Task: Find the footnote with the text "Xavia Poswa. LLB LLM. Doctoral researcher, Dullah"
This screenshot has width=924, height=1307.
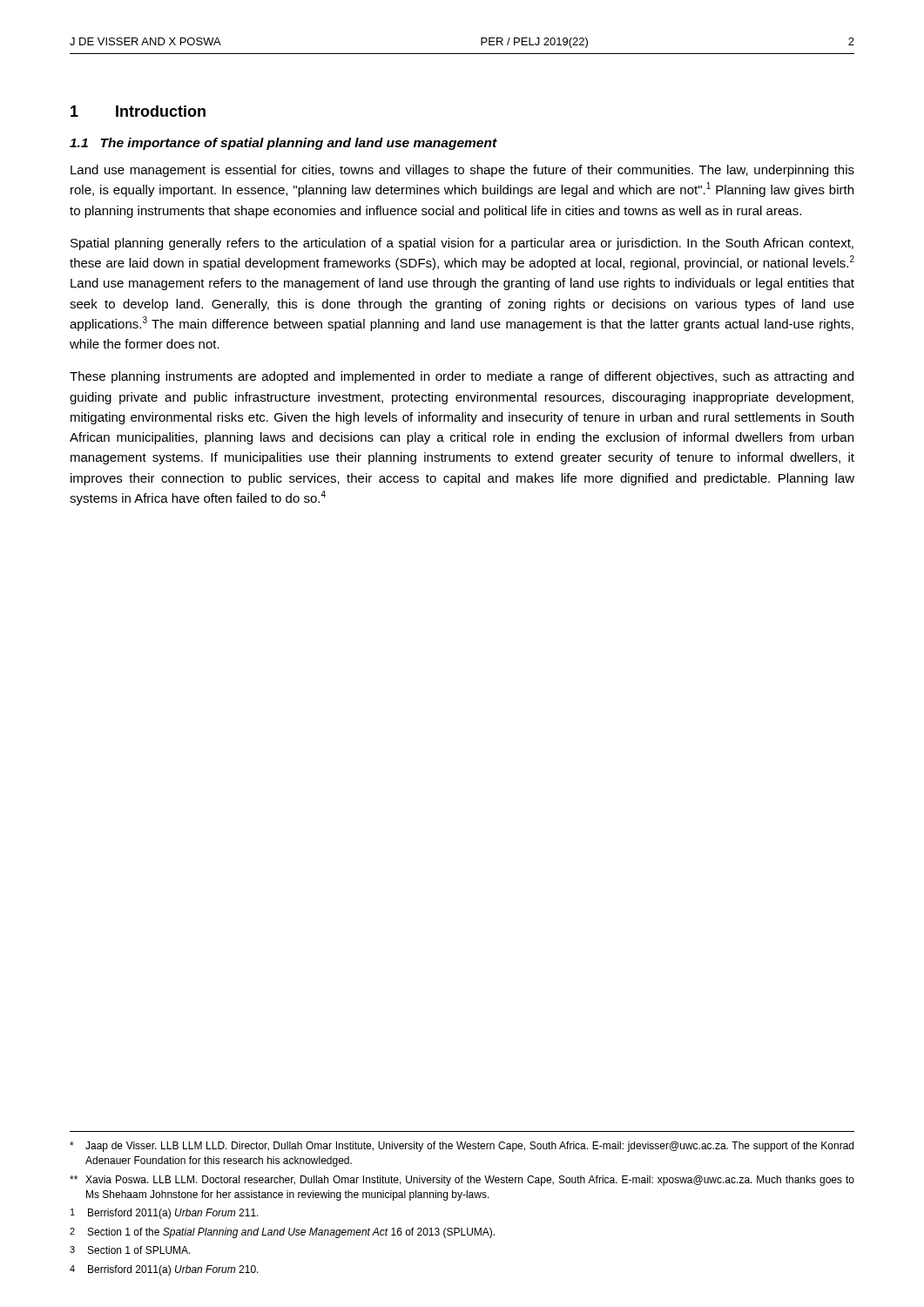Action: [x=462, y=1188]
